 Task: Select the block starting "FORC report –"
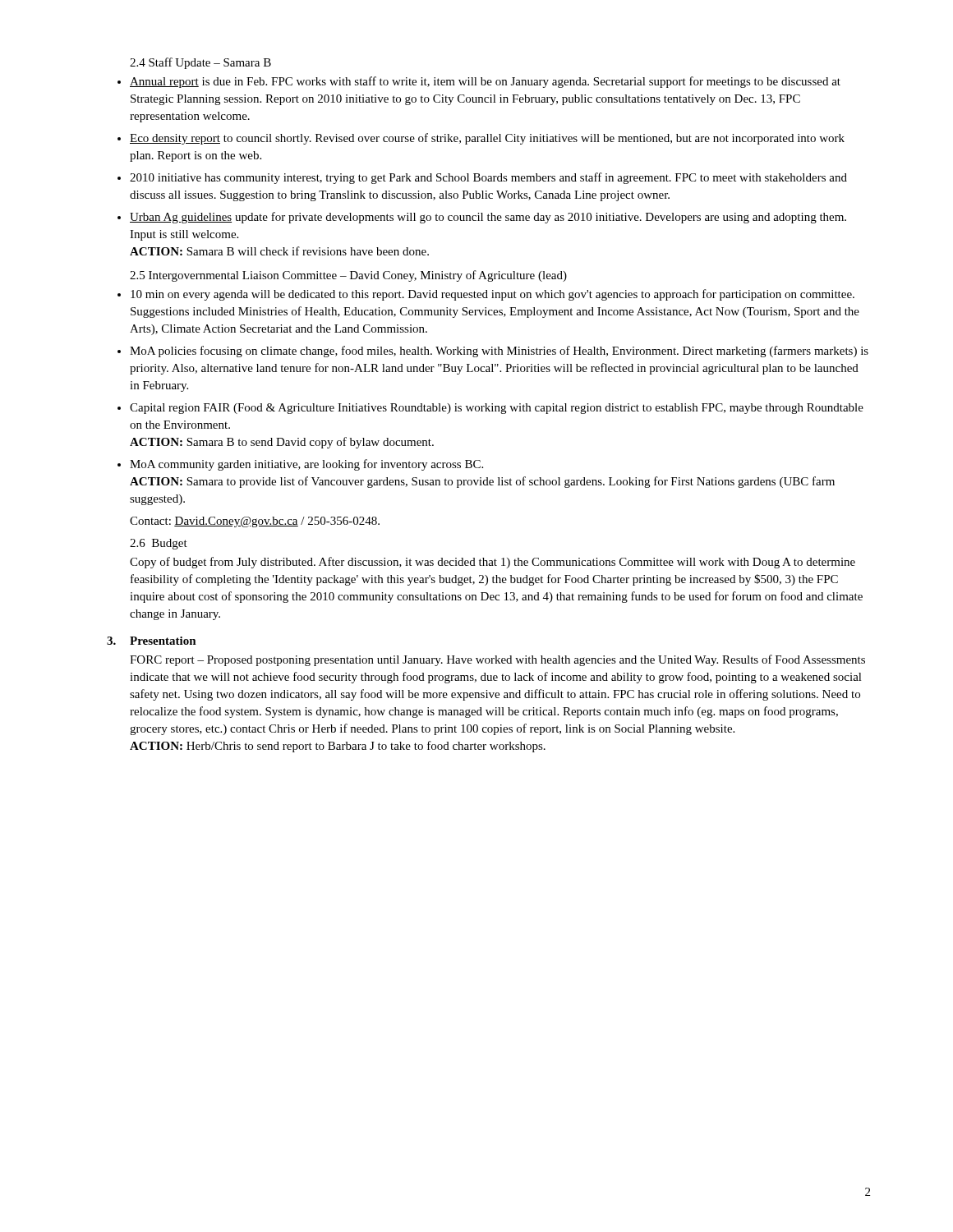coord(498,703)
